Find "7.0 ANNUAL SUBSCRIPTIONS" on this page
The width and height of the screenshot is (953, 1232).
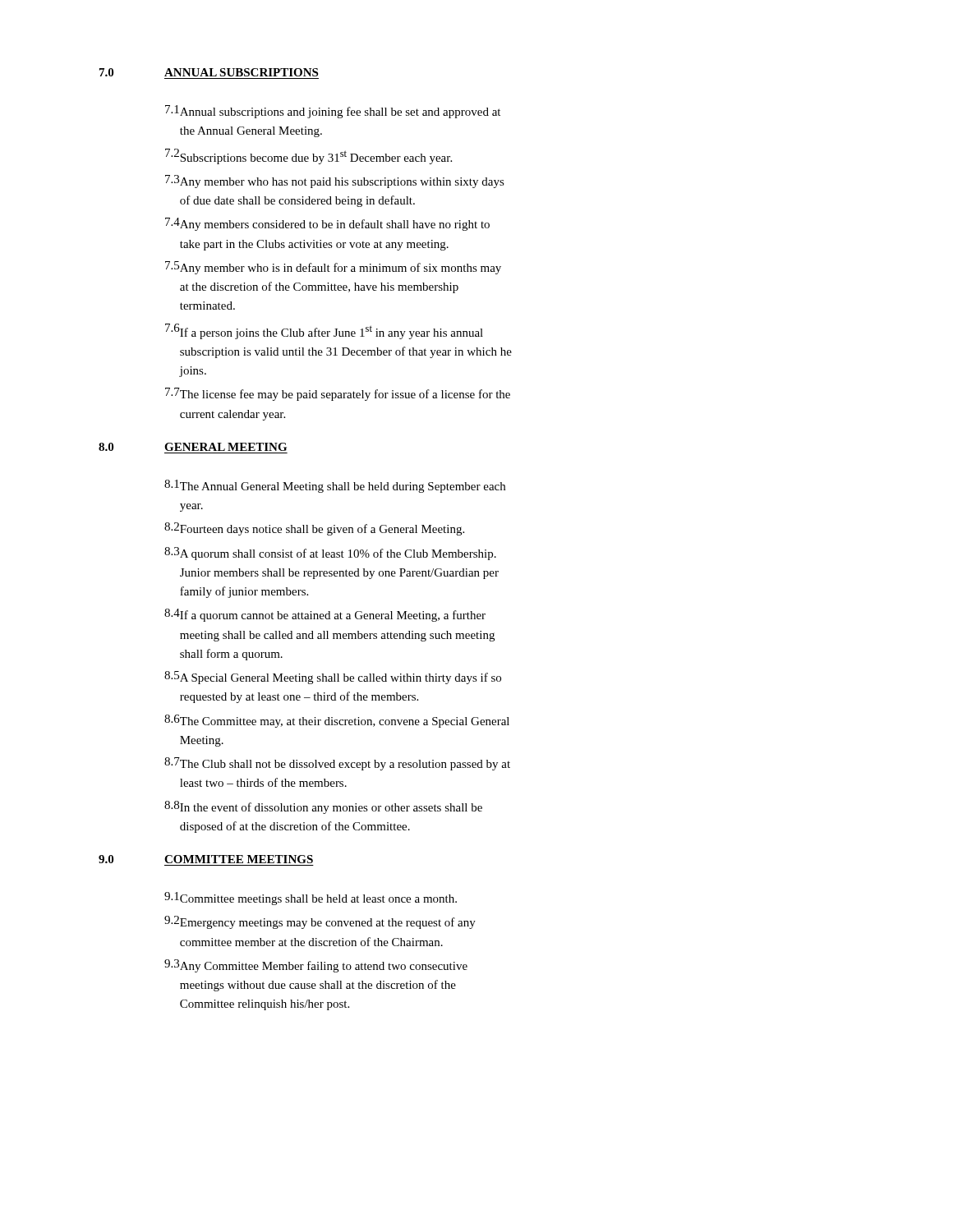point(209,73)
